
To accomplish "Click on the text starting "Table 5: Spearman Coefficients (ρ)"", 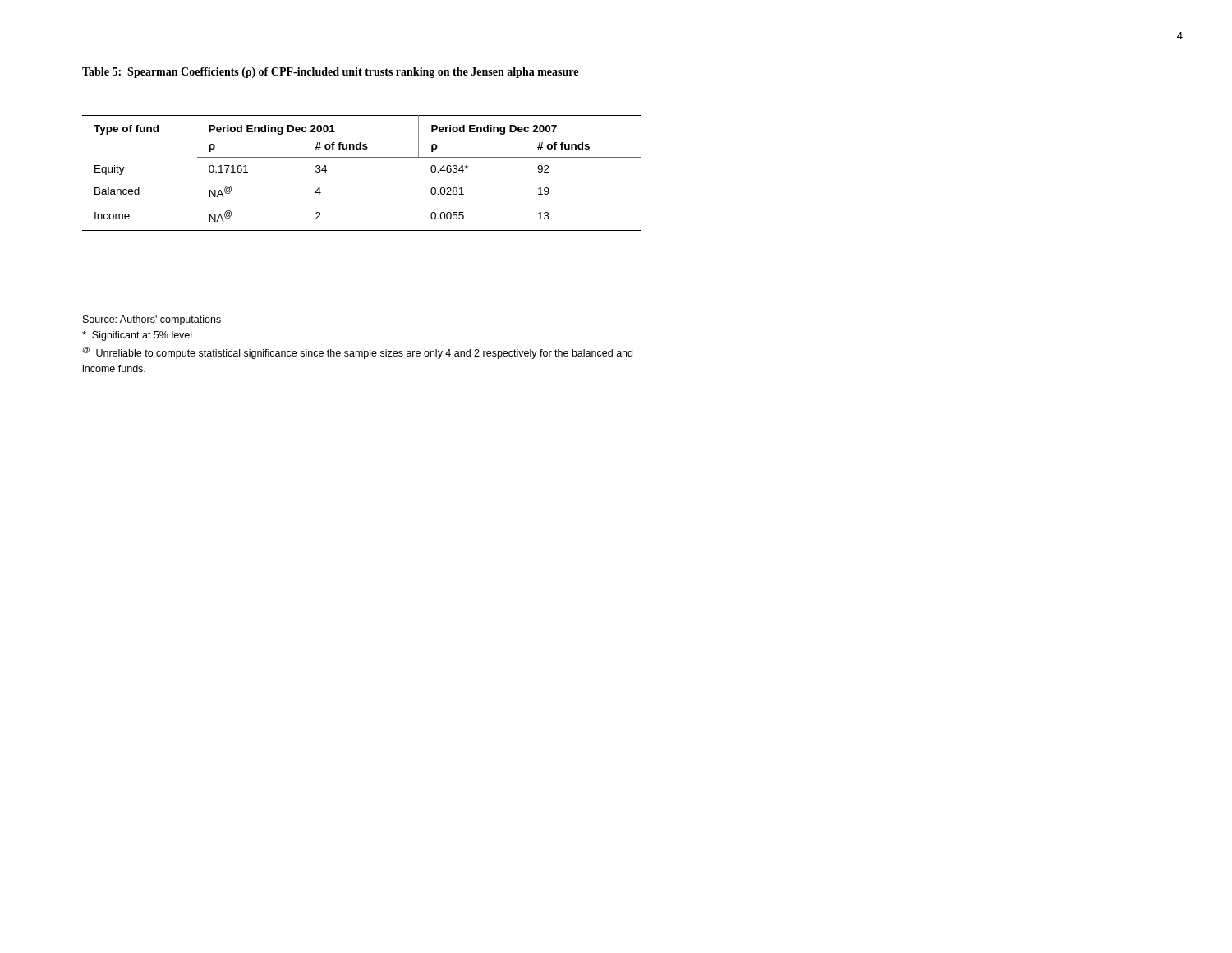I will (x=330, y=72).
